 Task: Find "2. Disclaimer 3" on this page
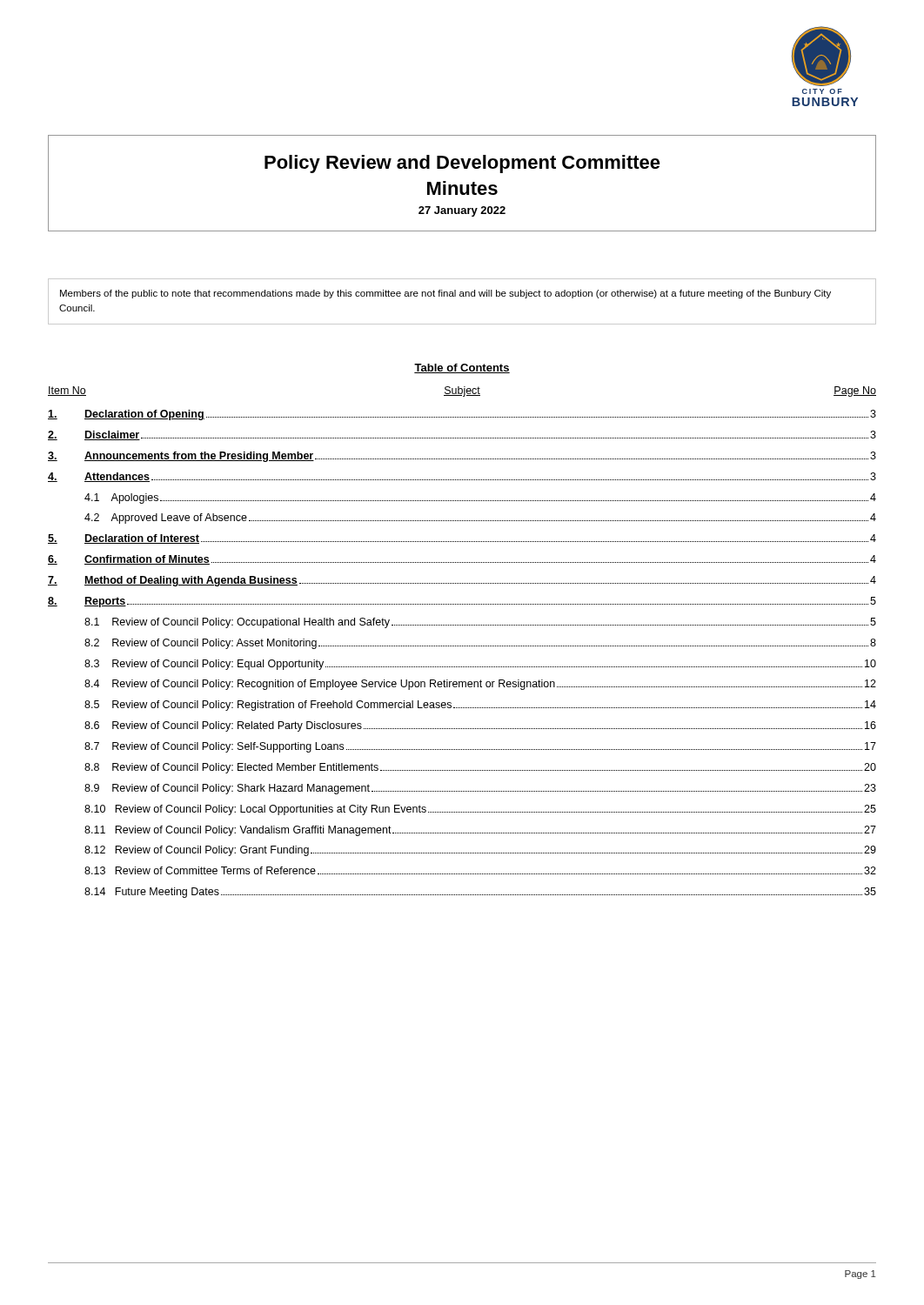click(x=462, y=436)
